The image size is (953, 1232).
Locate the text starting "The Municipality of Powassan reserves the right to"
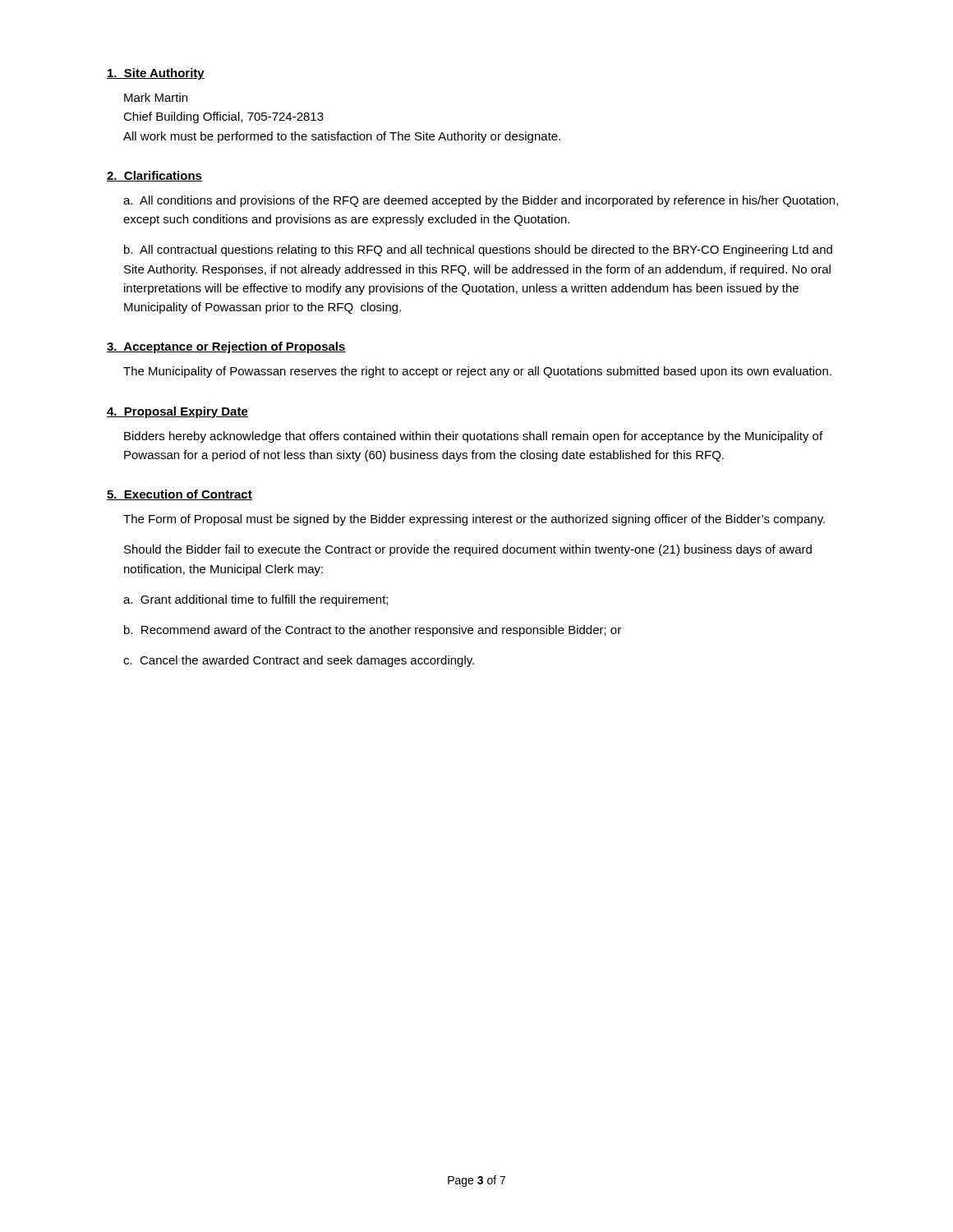[478, 371]
